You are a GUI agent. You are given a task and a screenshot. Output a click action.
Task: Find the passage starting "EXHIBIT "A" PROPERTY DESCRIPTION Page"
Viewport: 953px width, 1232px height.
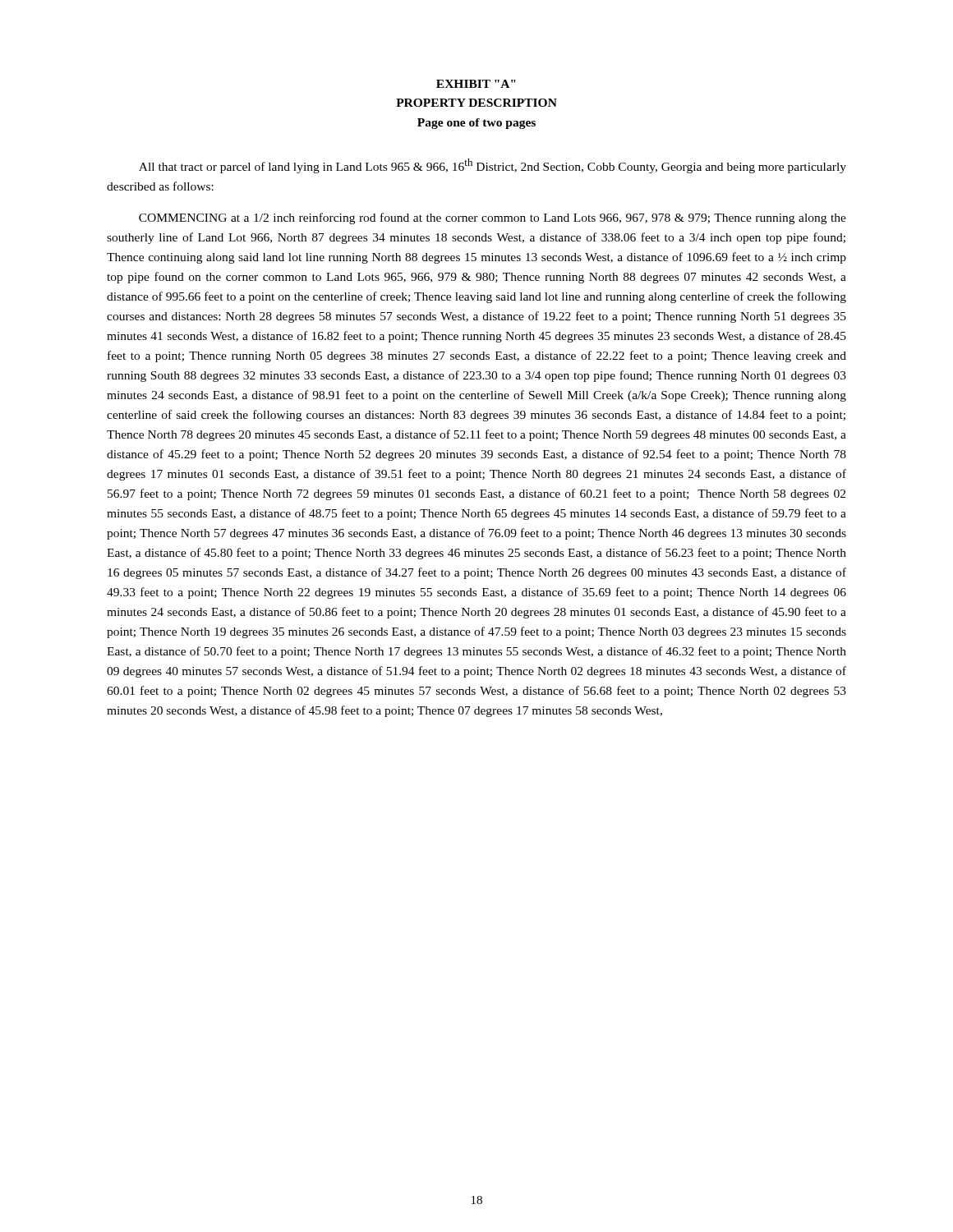coord(476,103)
